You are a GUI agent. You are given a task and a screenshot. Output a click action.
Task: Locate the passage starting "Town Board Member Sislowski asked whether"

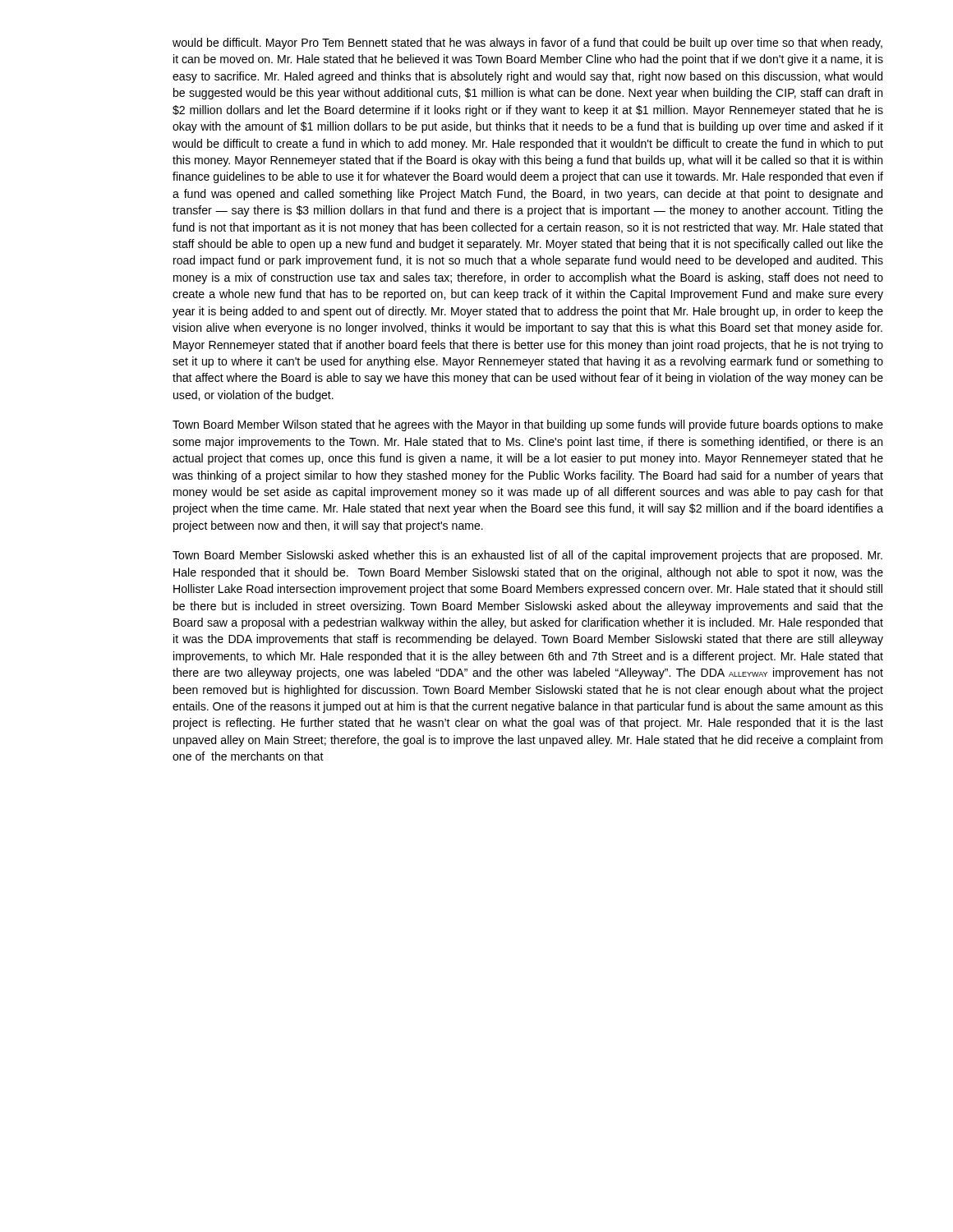(528, 656)
